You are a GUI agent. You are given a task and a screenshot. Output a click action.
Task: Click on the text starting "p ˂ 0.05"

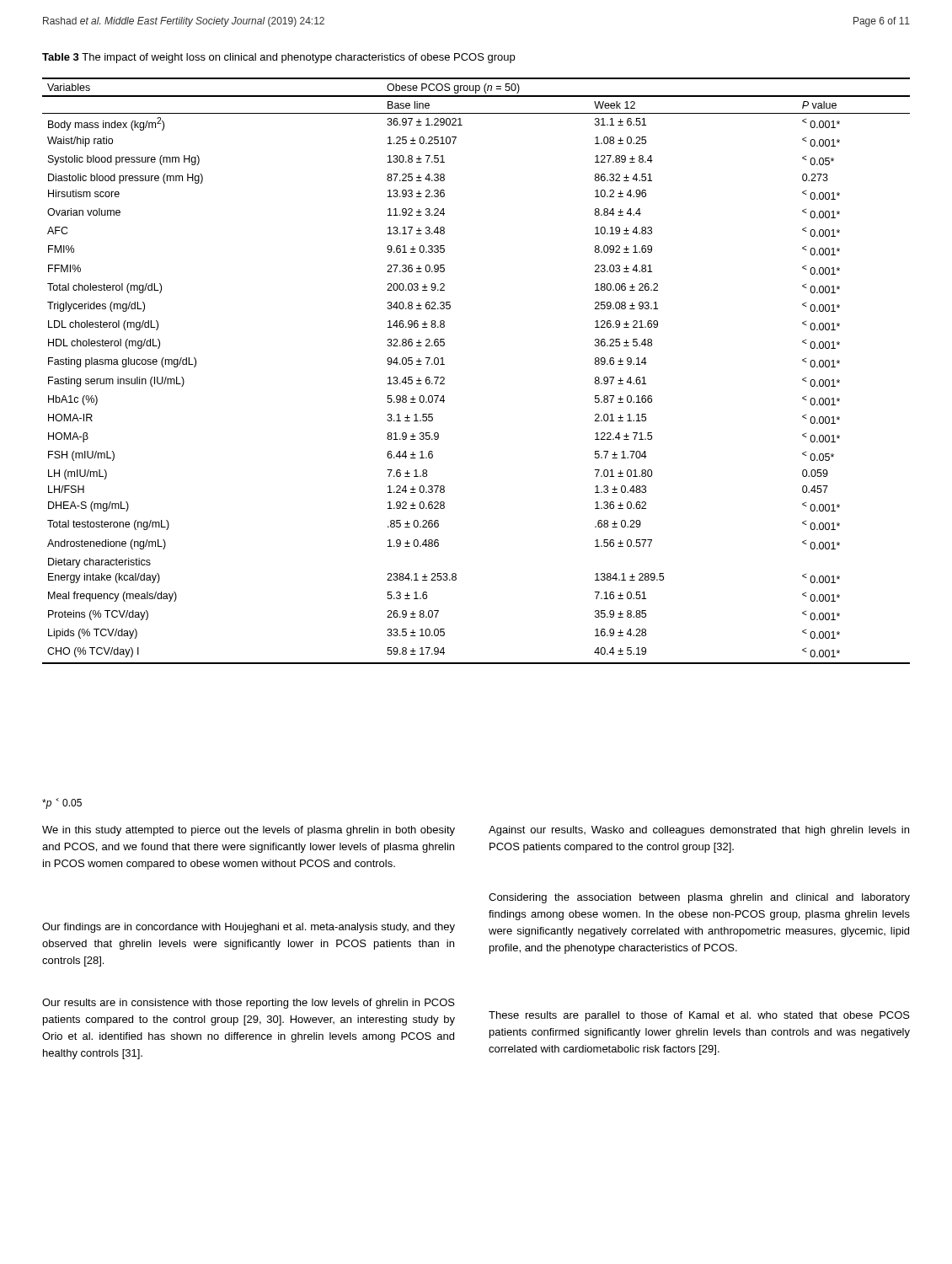coord(62,803)
